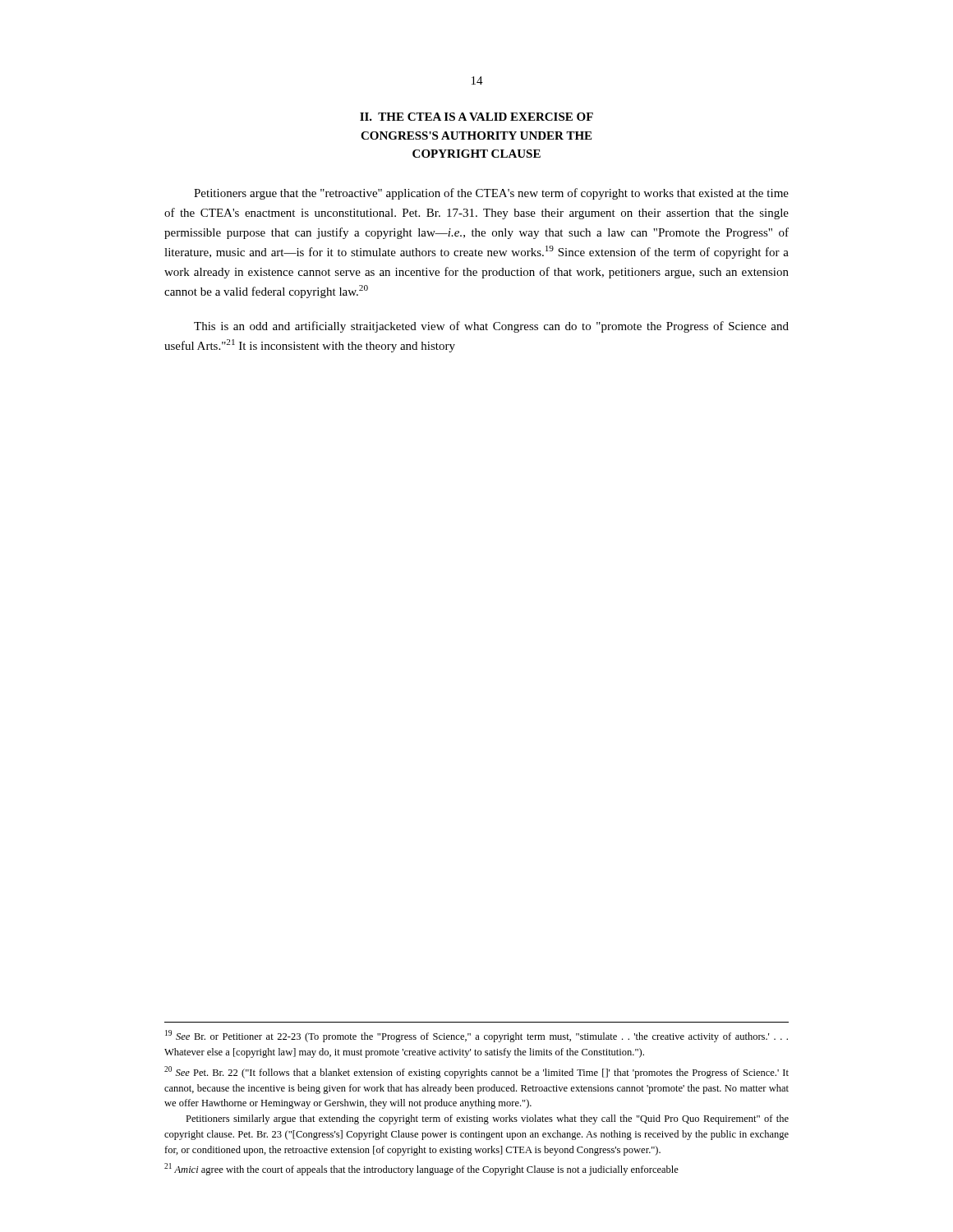Viewport: 953px width, 1232px height.
Task: Find the block on this page that starts "19 See Br. or Petitioner at 22-23 (To"
Action: coord(476,1044)
